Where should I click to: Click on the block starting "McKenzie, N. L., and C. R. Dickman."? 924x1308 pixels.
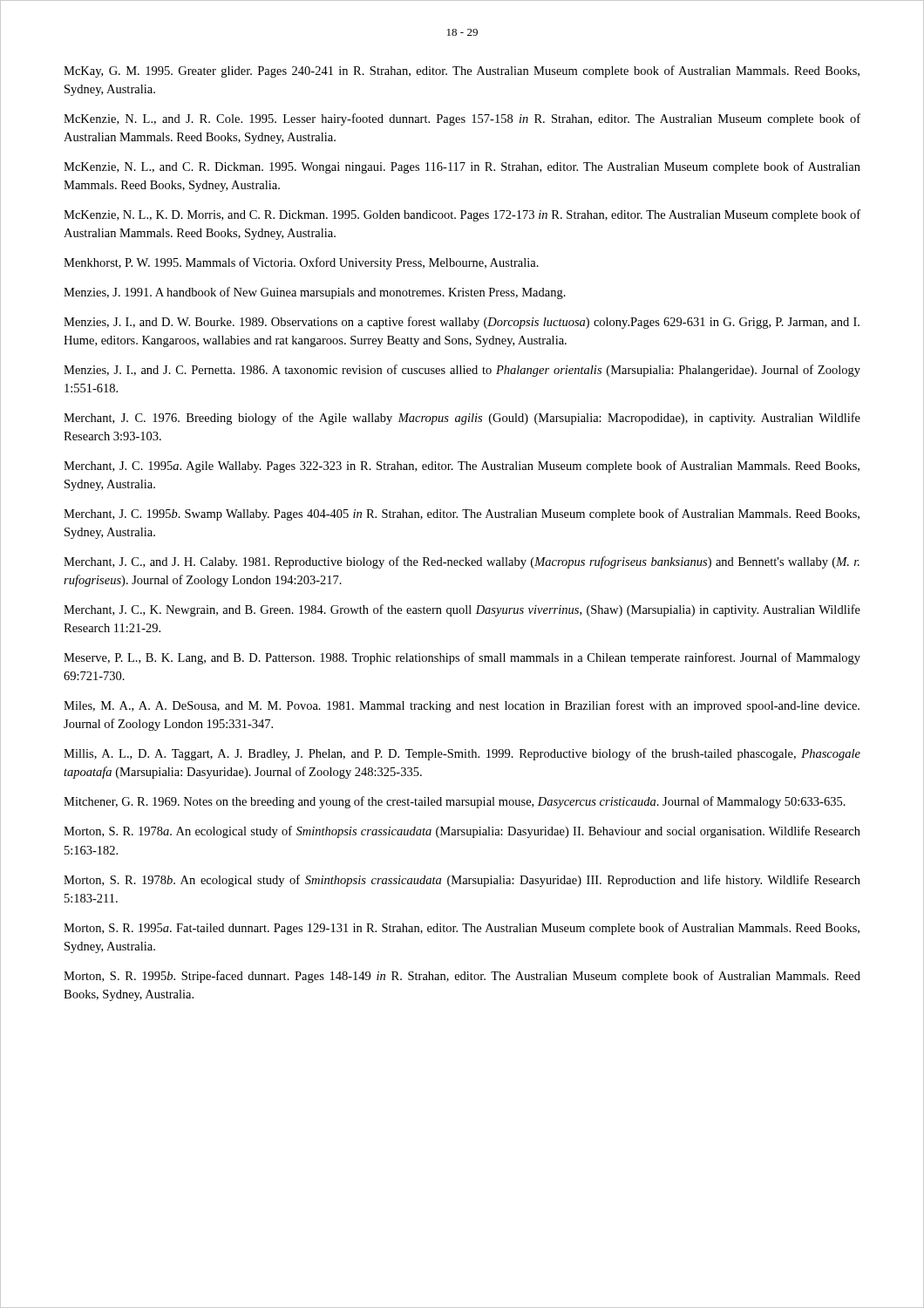point(462,176)
